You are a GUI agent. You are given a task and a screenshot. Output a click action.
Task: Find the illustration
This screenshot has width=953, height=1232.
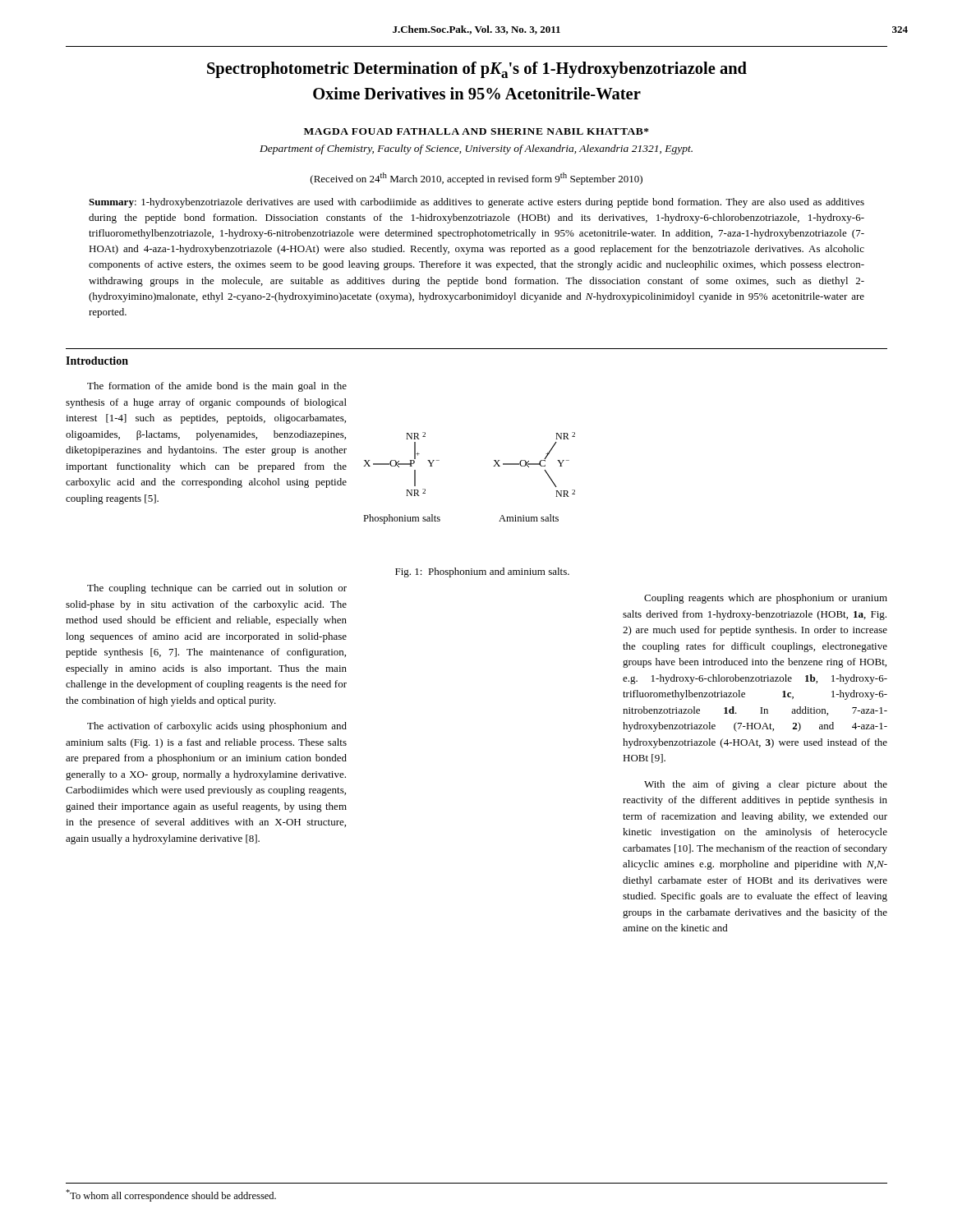pyautogui.click(x=482, y=468)
